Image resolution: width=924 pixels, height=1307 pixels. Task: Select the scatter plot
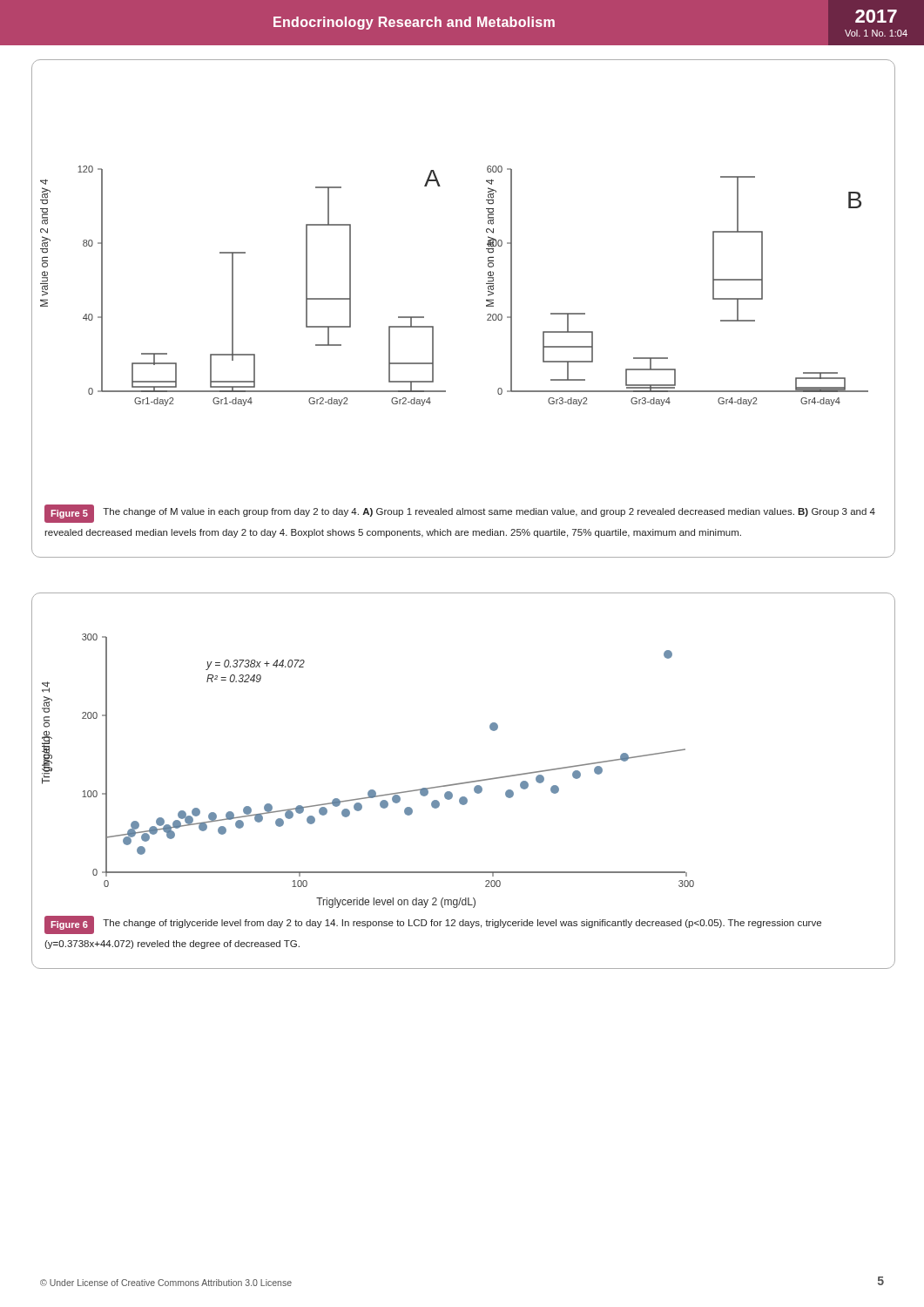[463, 781]
